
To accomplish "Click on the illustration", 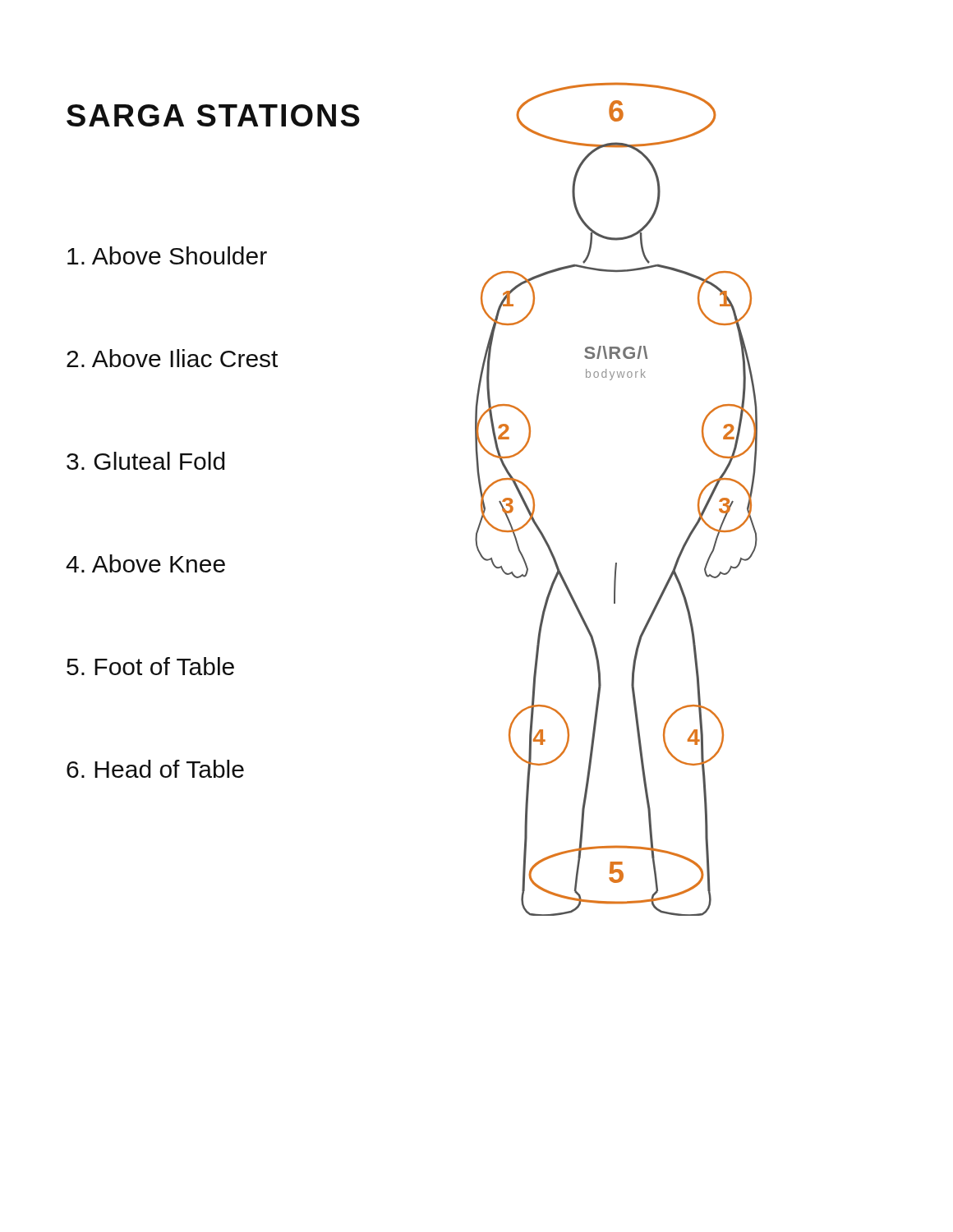I will (608, 480).
